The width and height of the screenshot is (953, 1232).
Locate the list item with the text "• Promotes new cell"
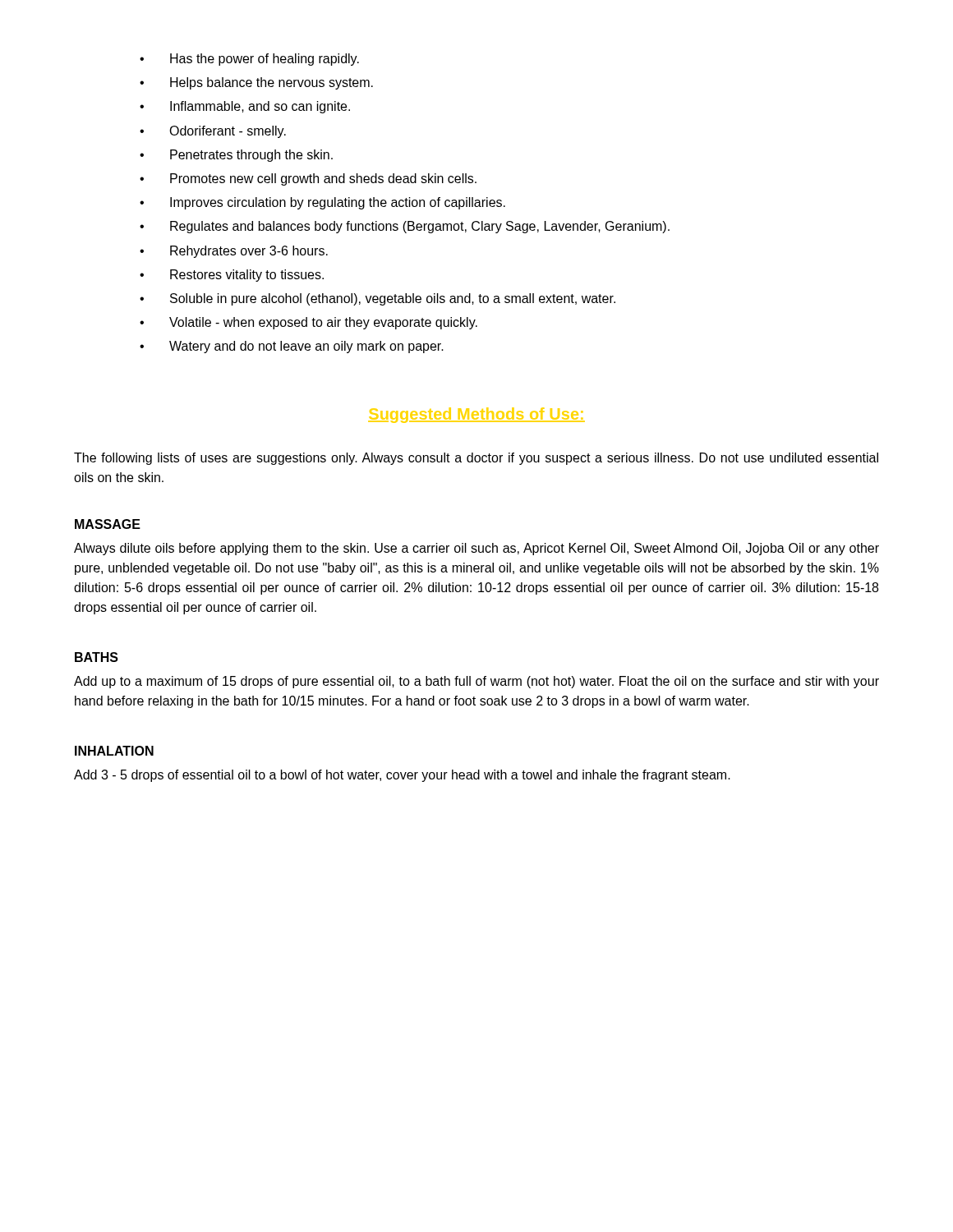click(x=308, y=179)
